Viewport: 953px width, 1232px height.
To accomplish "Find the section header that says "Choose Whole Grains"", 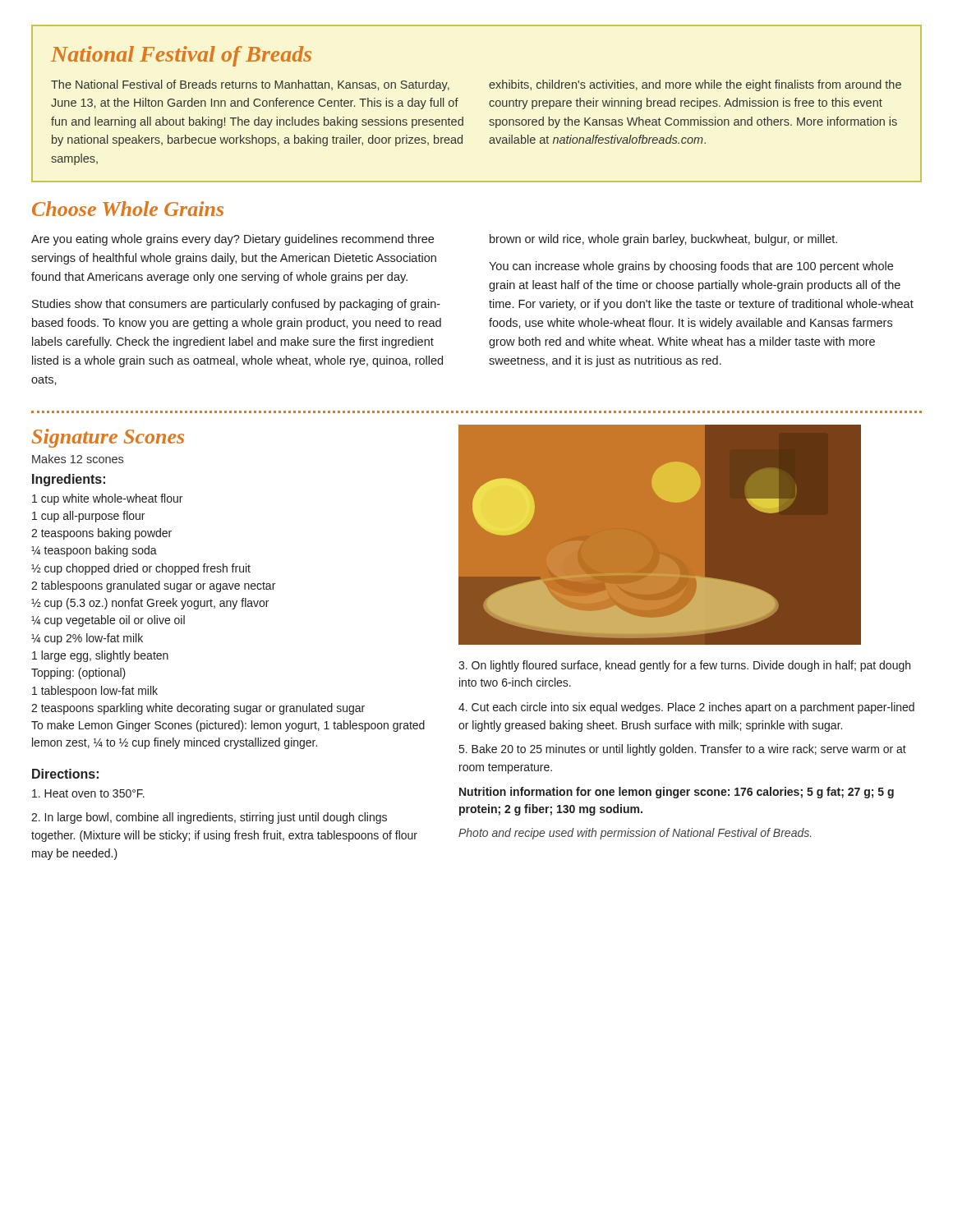I will [x=128, y=210].
